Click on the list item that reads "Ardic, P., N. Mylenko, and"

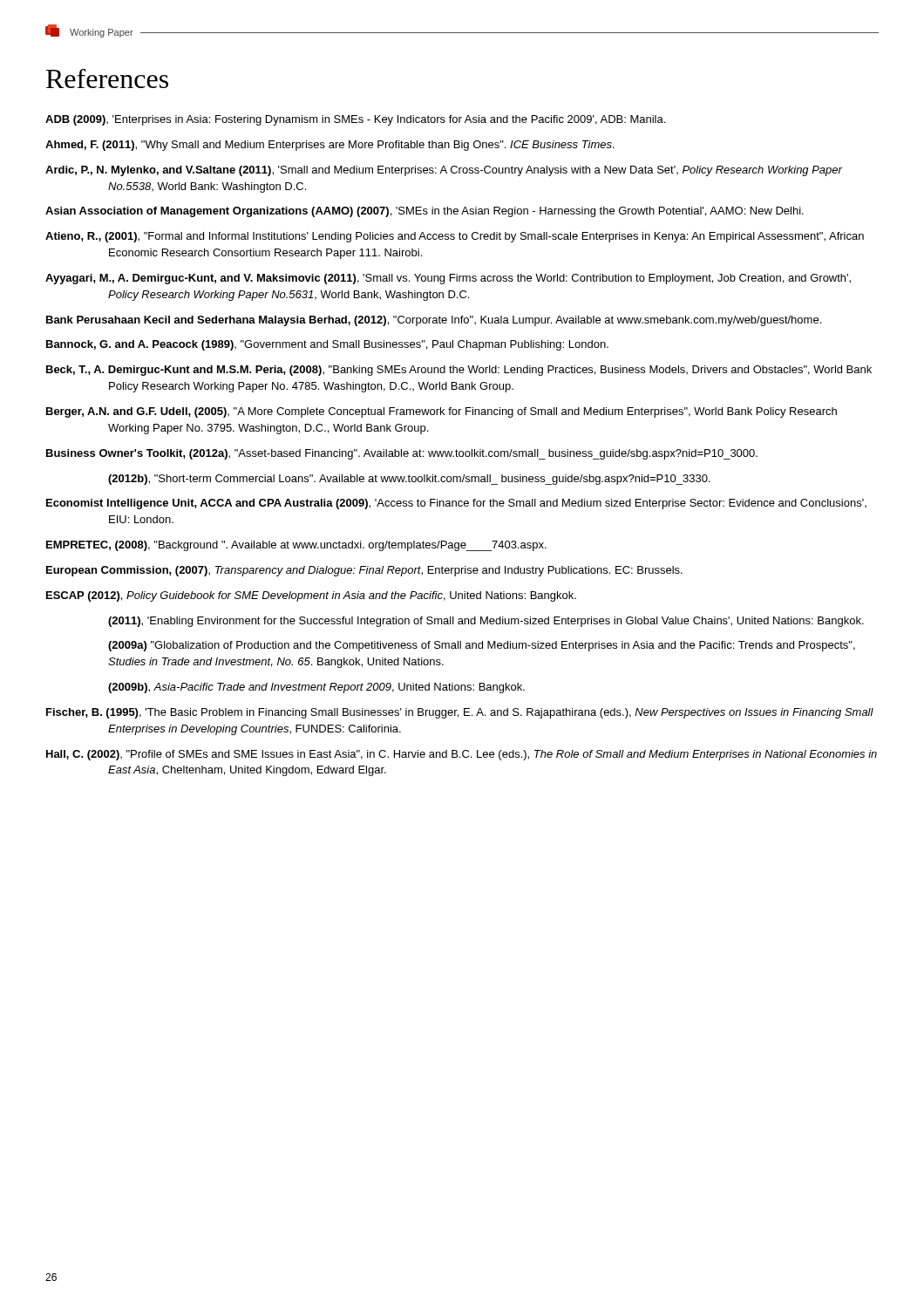tap(444, 178)
